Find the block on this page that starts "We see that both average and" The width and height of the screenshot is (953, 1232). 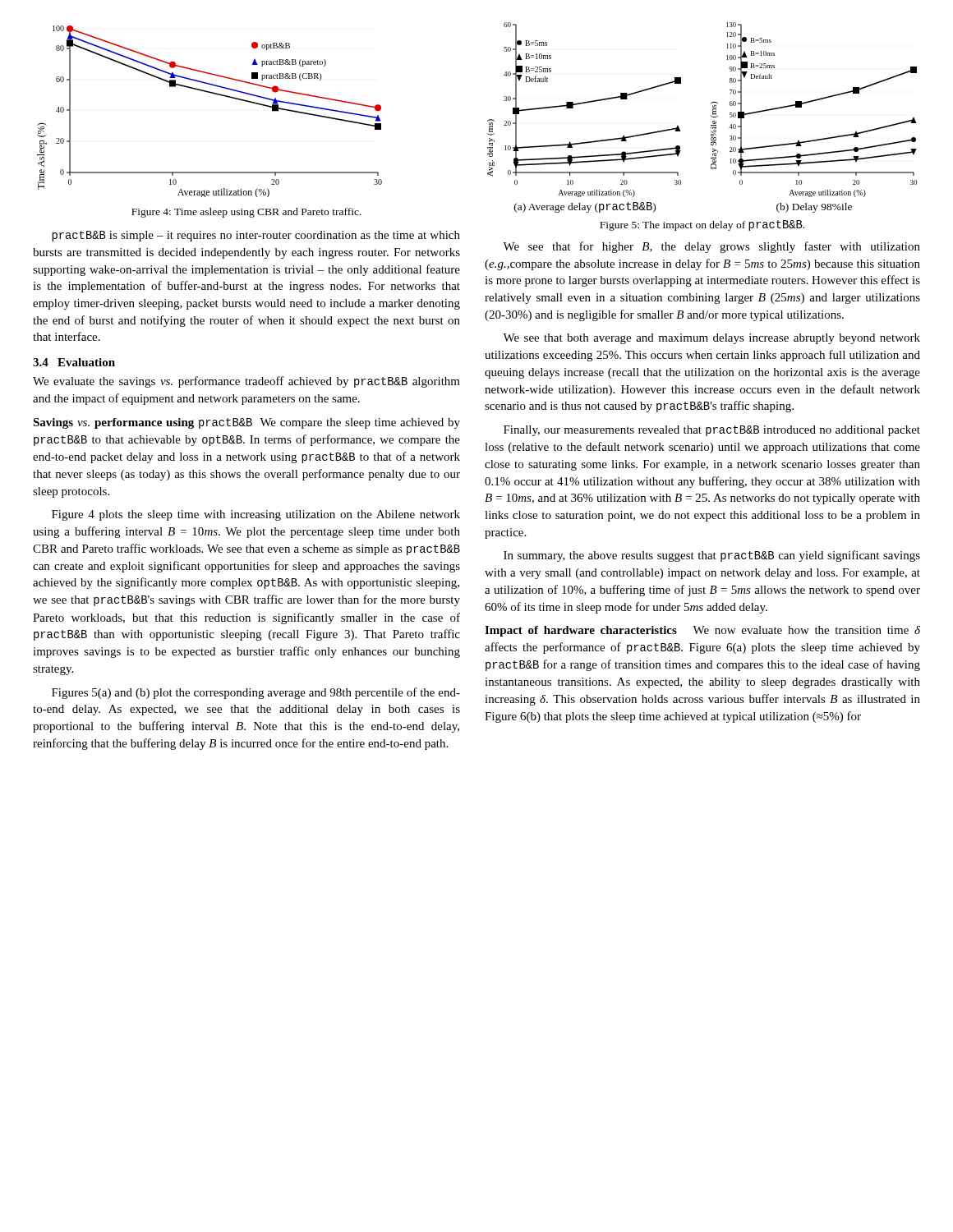(702, 372)
